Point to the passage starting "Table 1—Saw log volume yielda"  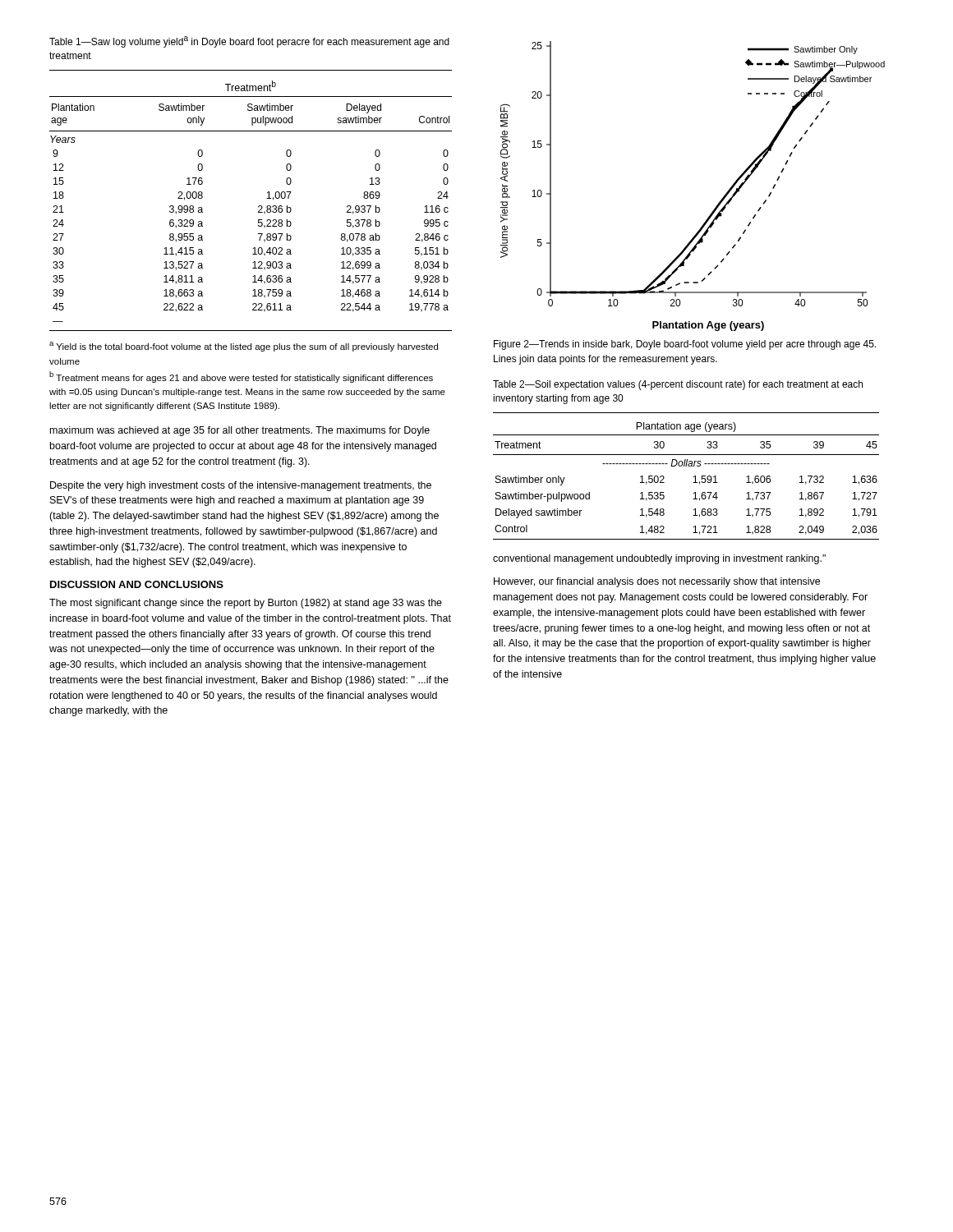(x=249, y=48)
